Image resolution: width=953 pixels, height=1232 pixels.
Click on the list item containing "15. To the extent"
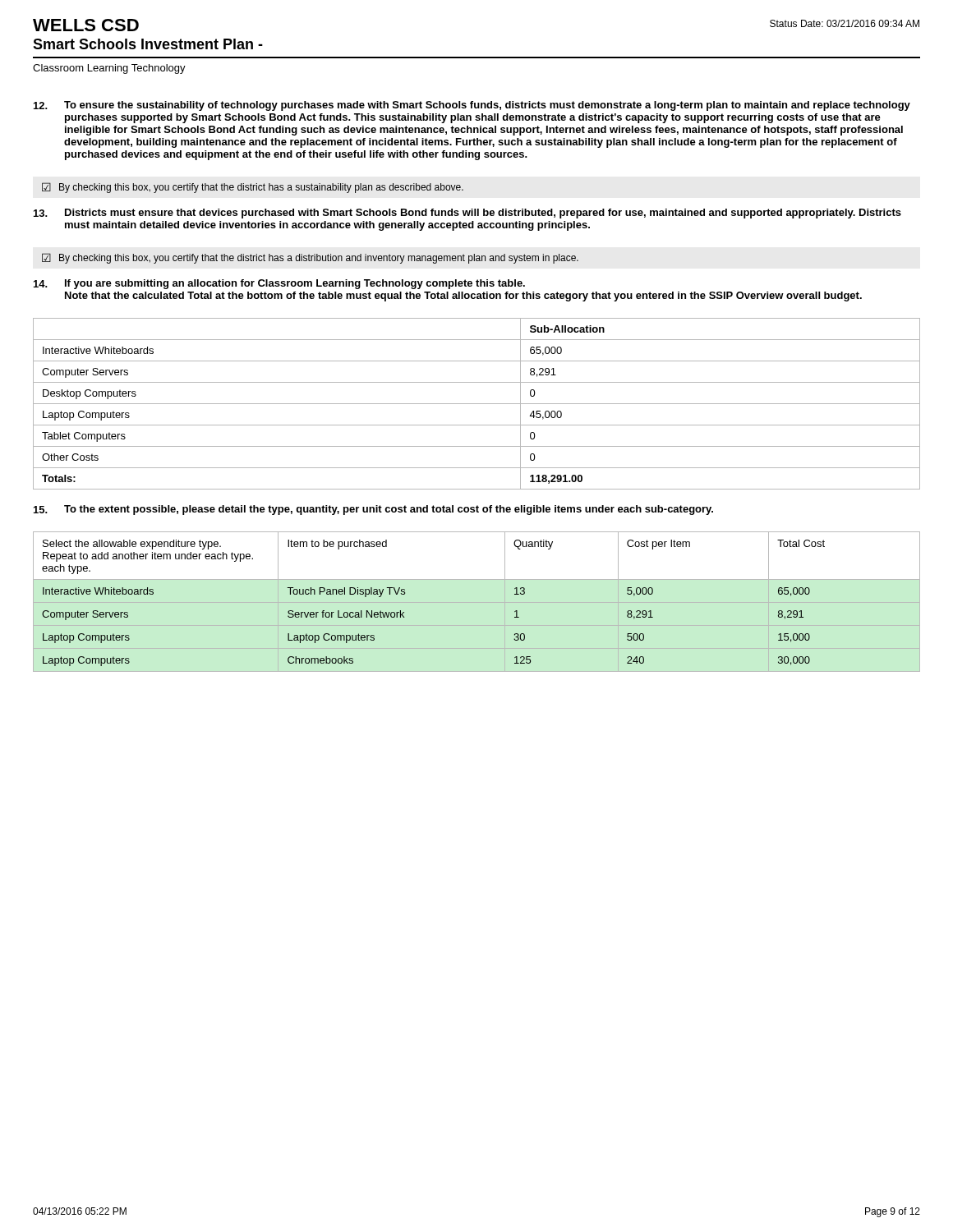[x=476, y=511]
